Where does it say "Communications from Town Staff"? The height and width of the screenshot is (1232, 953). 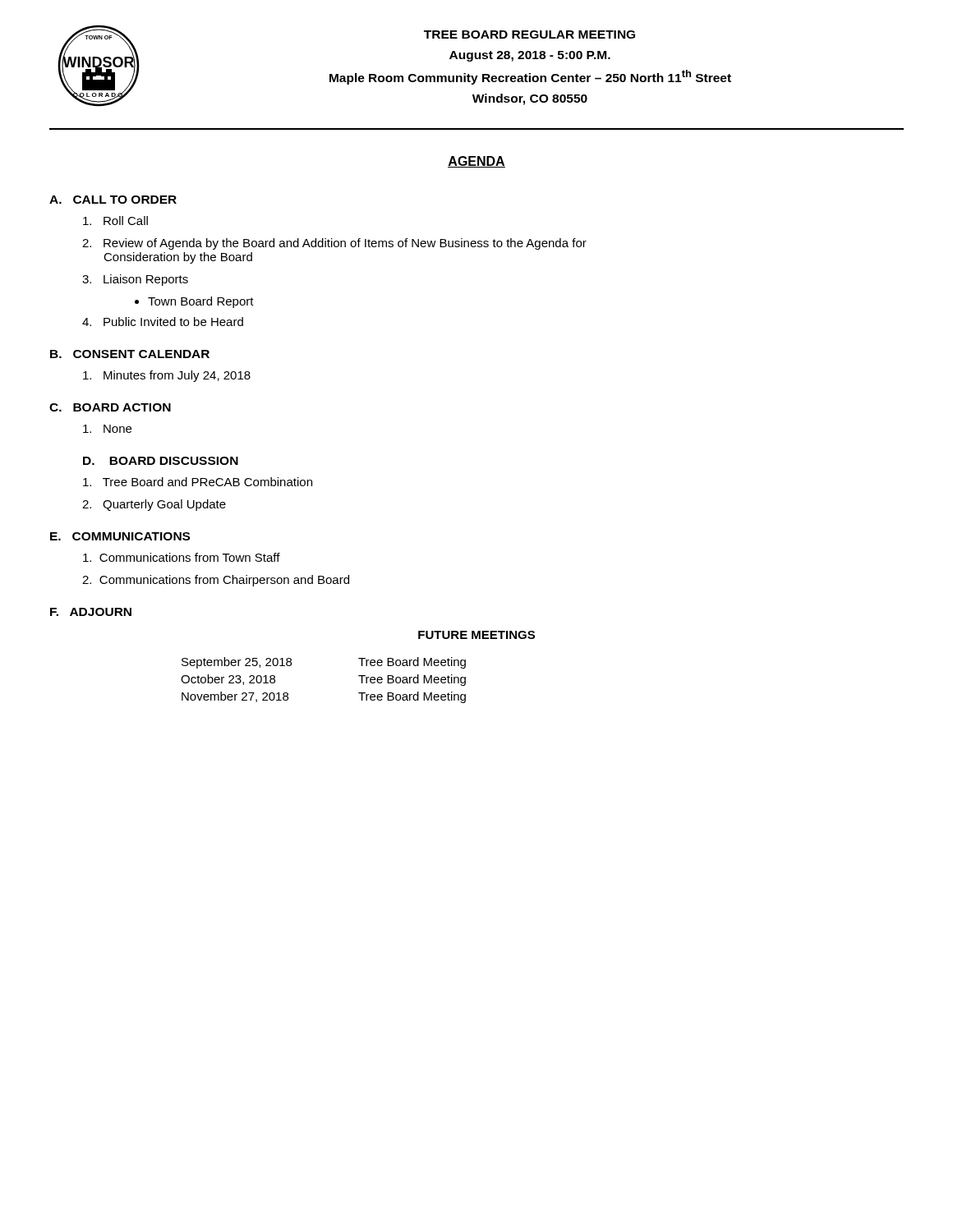[x=181, y=557]
